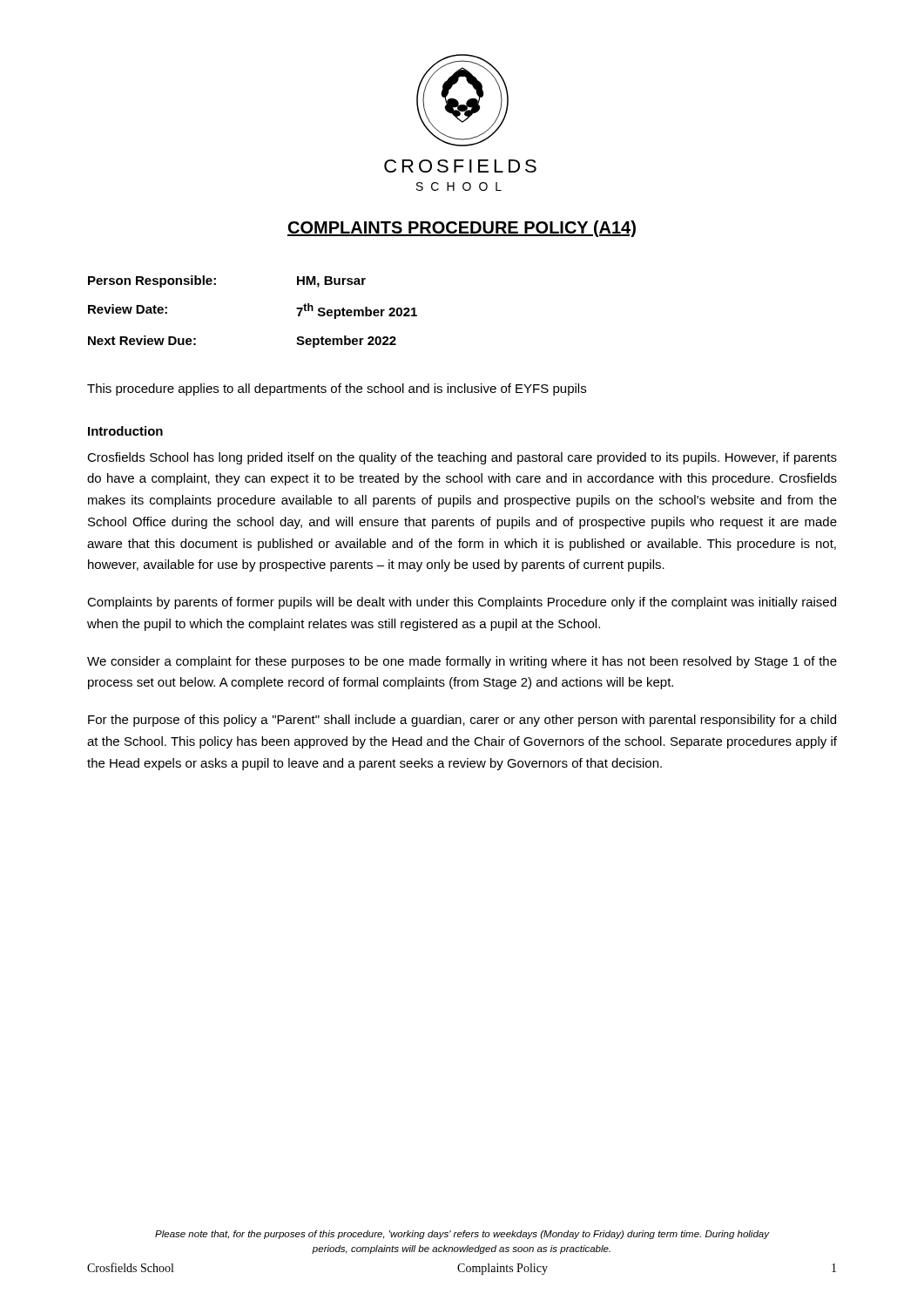
Task: Click on the region starting "This procedure applies to all departments"
Action: tap(337, 388)
